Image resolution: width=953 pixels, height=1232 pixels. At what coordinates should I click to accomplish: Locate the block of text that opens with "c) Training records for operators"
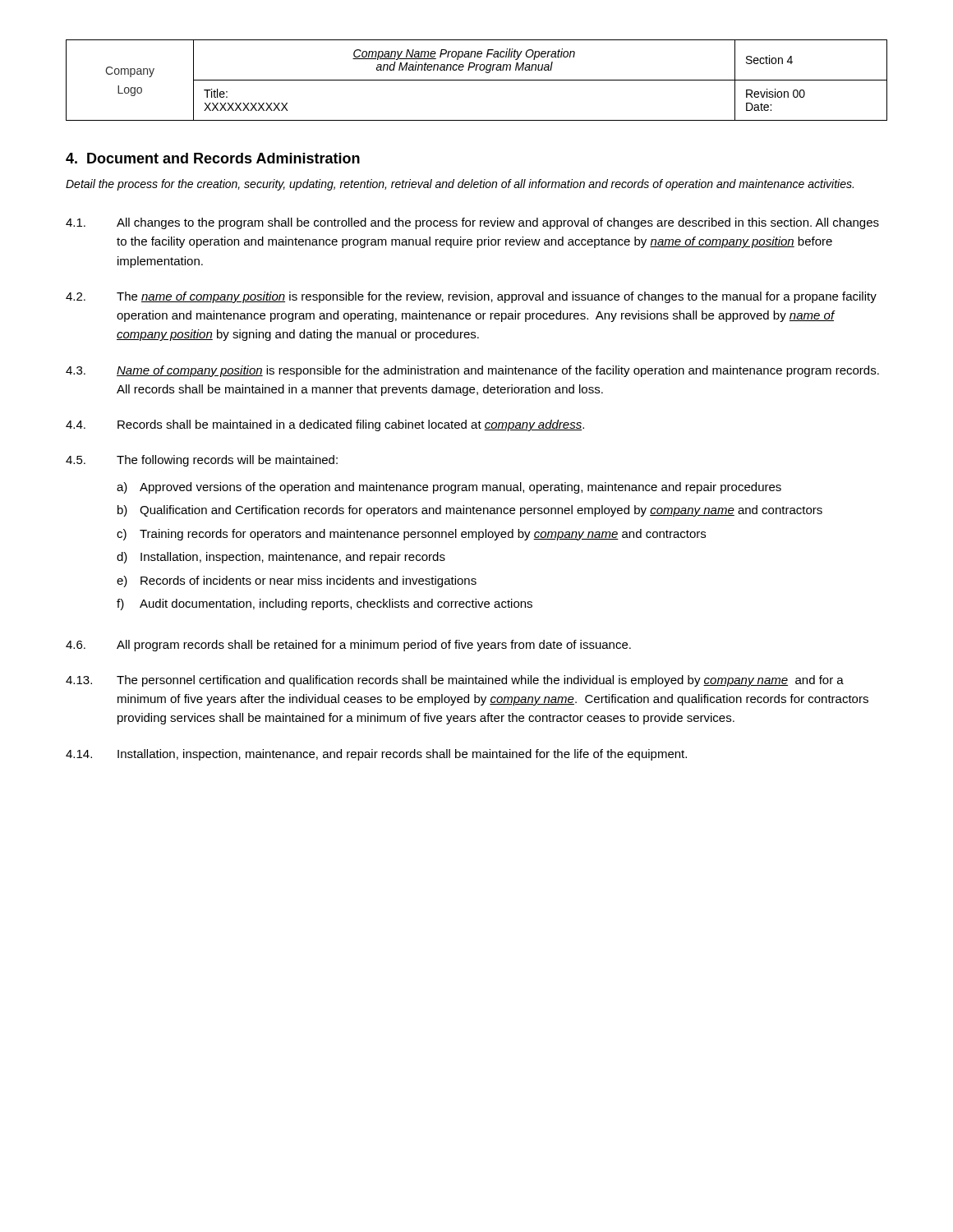(x=502, y=534)
